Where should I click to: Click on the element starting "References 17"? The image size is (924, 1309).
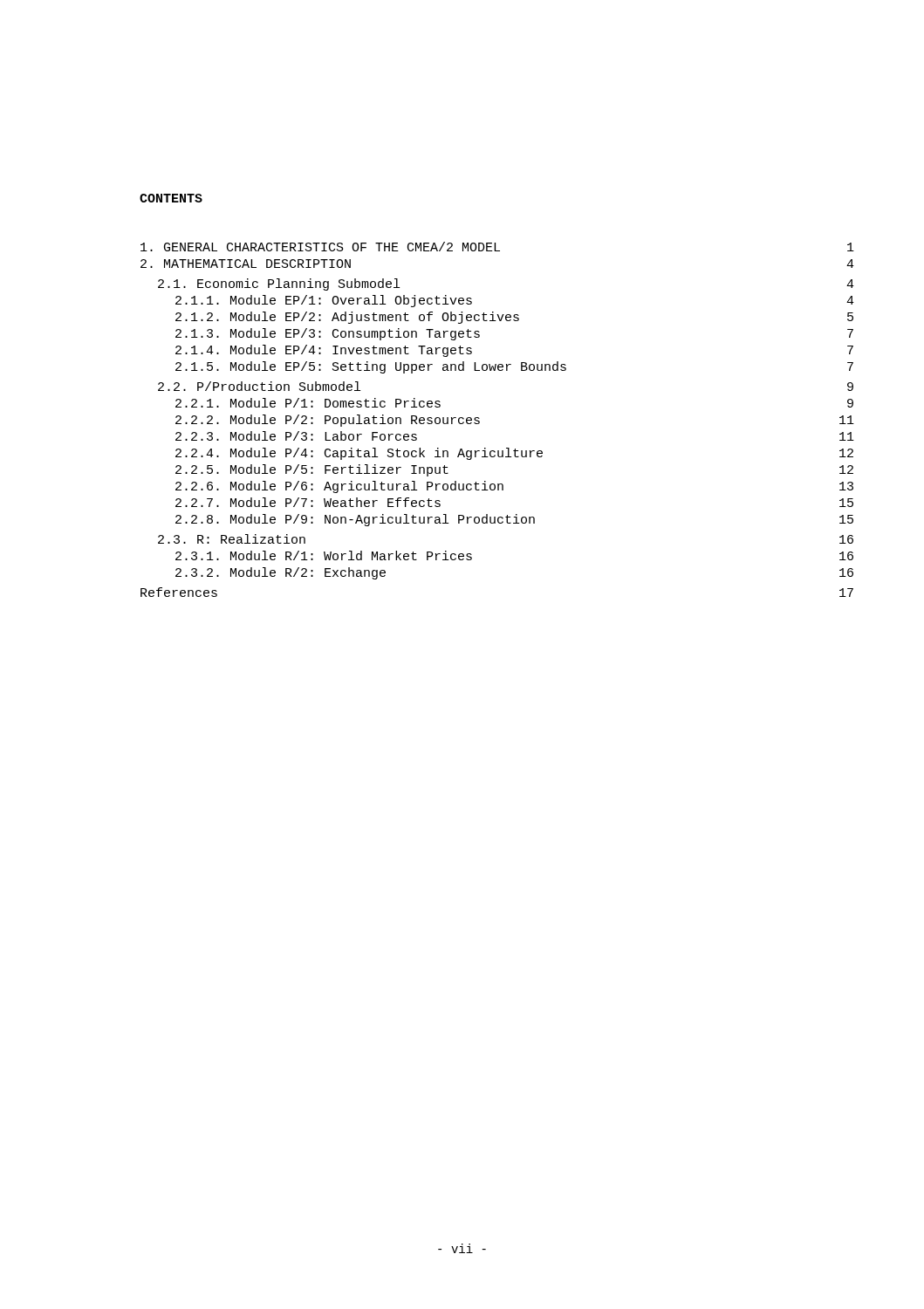[x=175, y=591]
